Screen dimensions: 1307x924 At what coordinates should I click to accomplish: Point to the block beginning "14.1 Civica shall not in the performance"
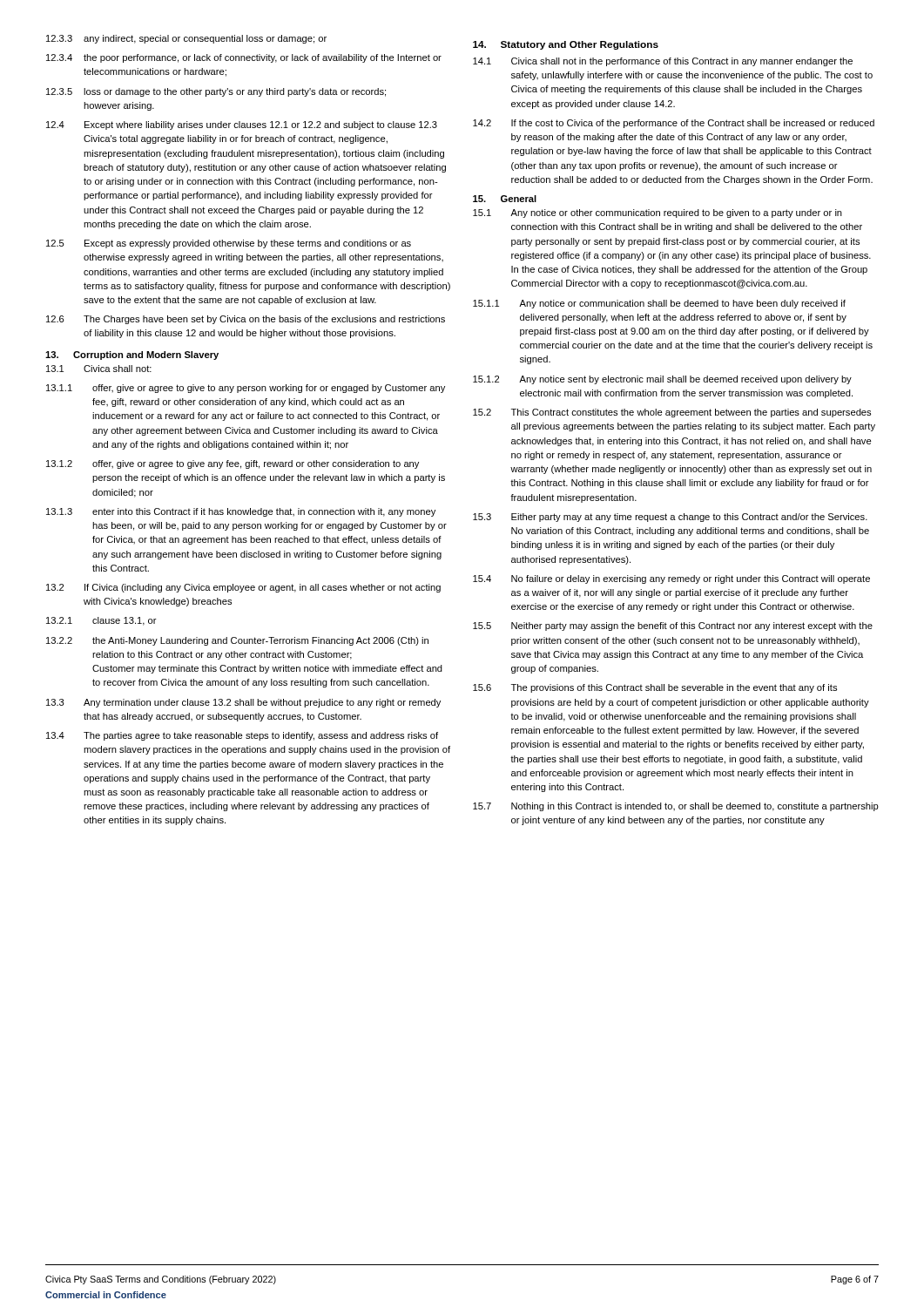tap(676, 82)
